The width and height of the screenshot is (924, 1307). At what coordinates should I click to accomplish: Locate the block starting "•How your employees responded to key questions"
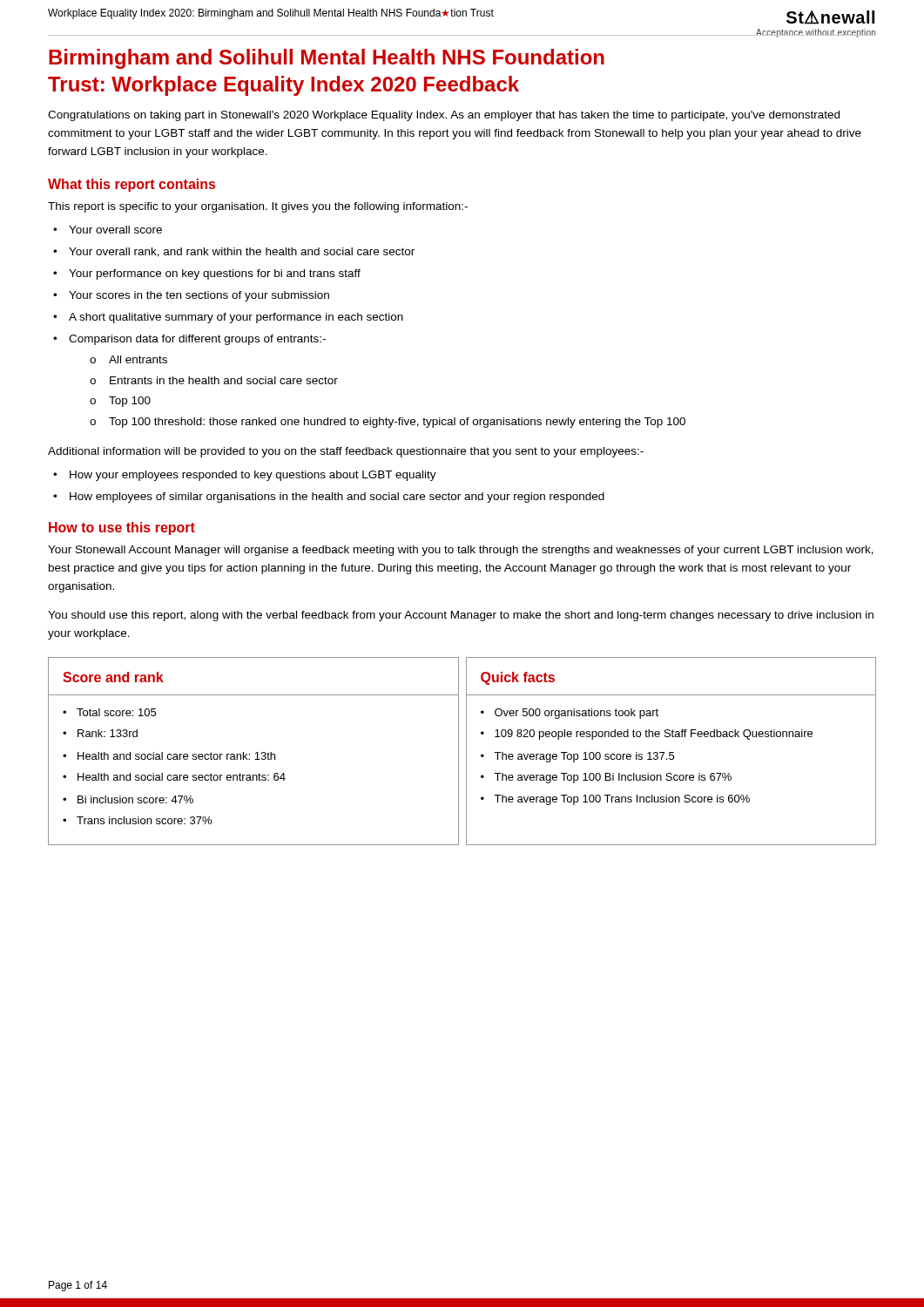point(244,475)
